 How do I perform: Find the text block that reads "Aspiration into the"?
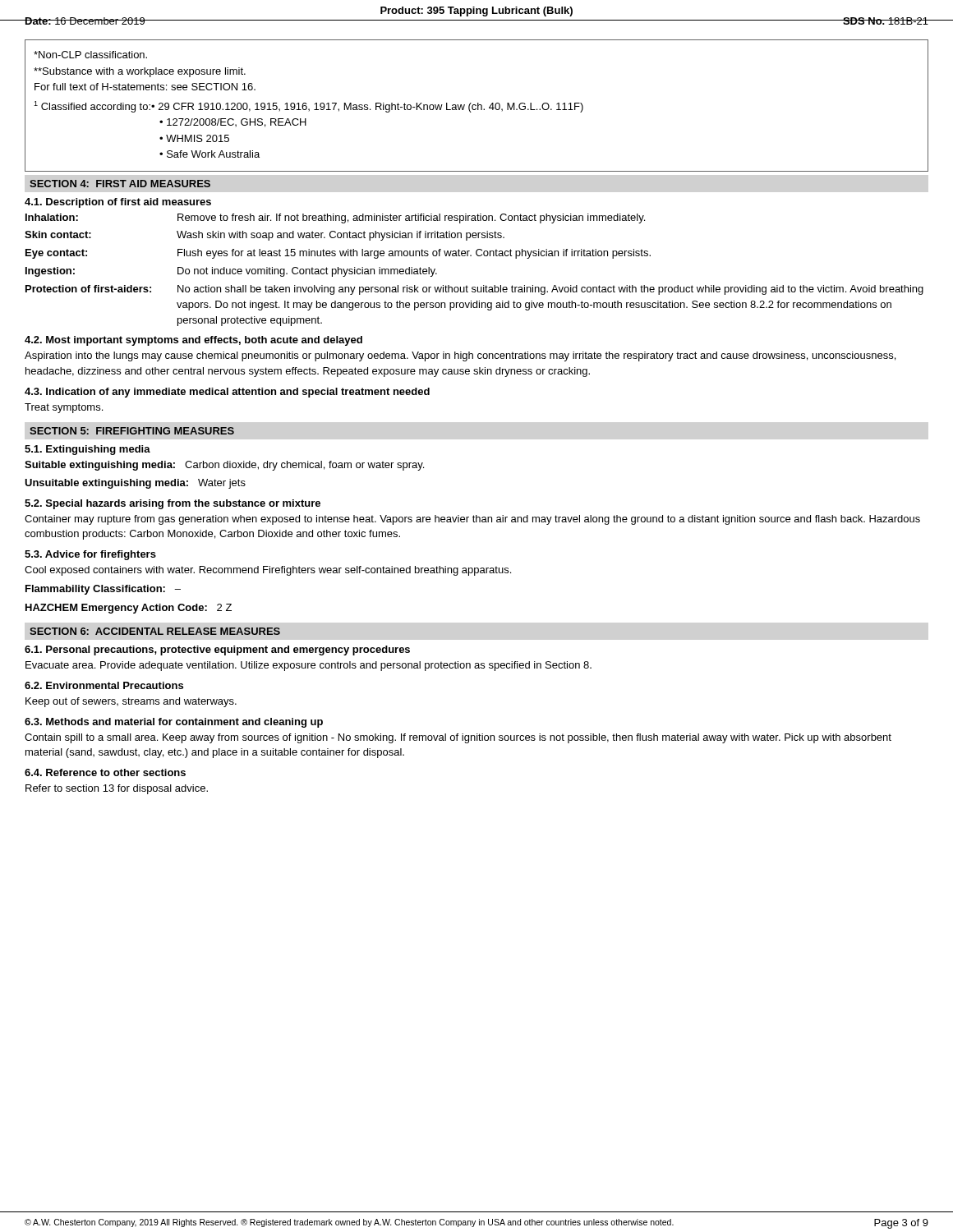coord(461,363)
